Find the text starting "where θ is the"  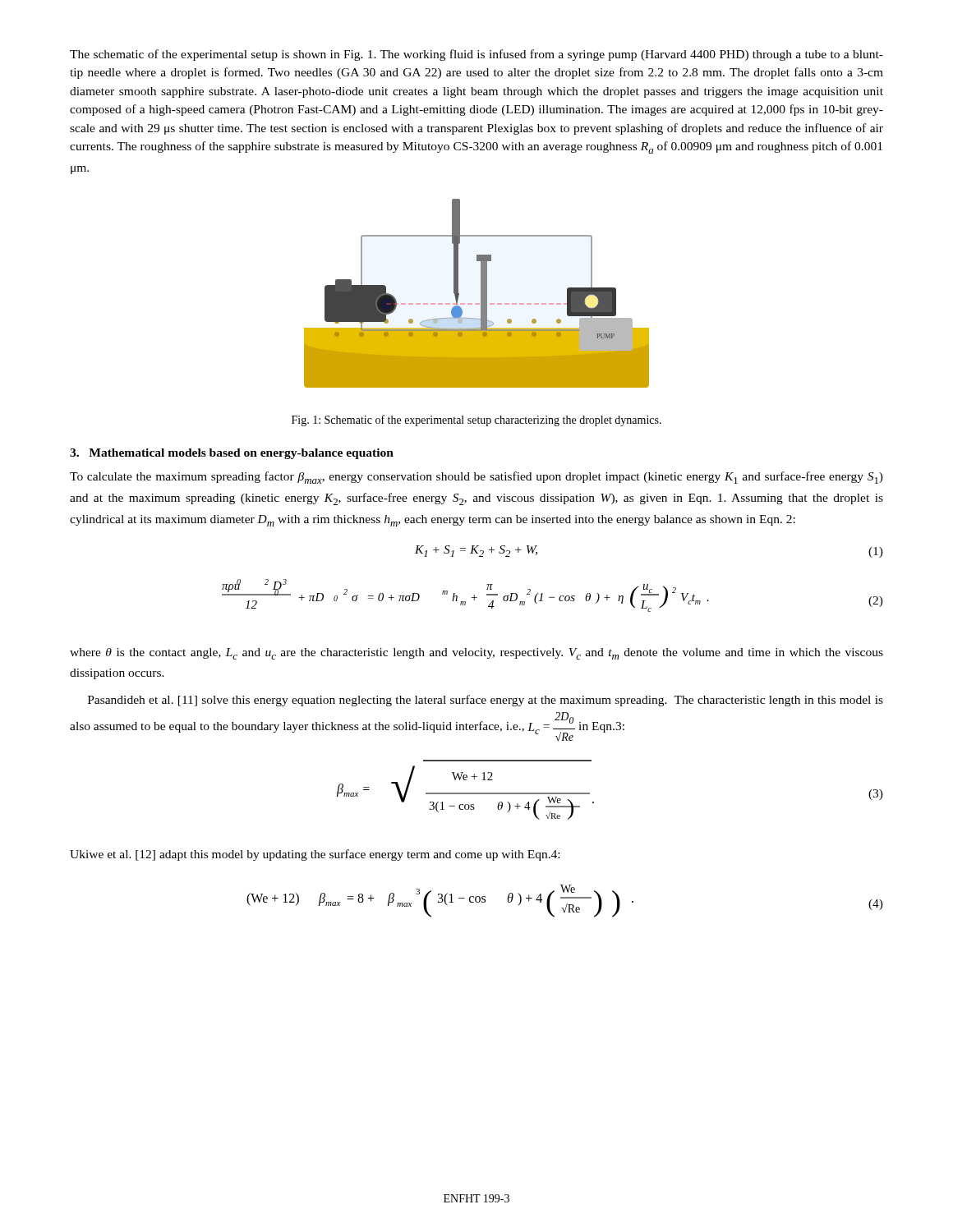[476, 662]
